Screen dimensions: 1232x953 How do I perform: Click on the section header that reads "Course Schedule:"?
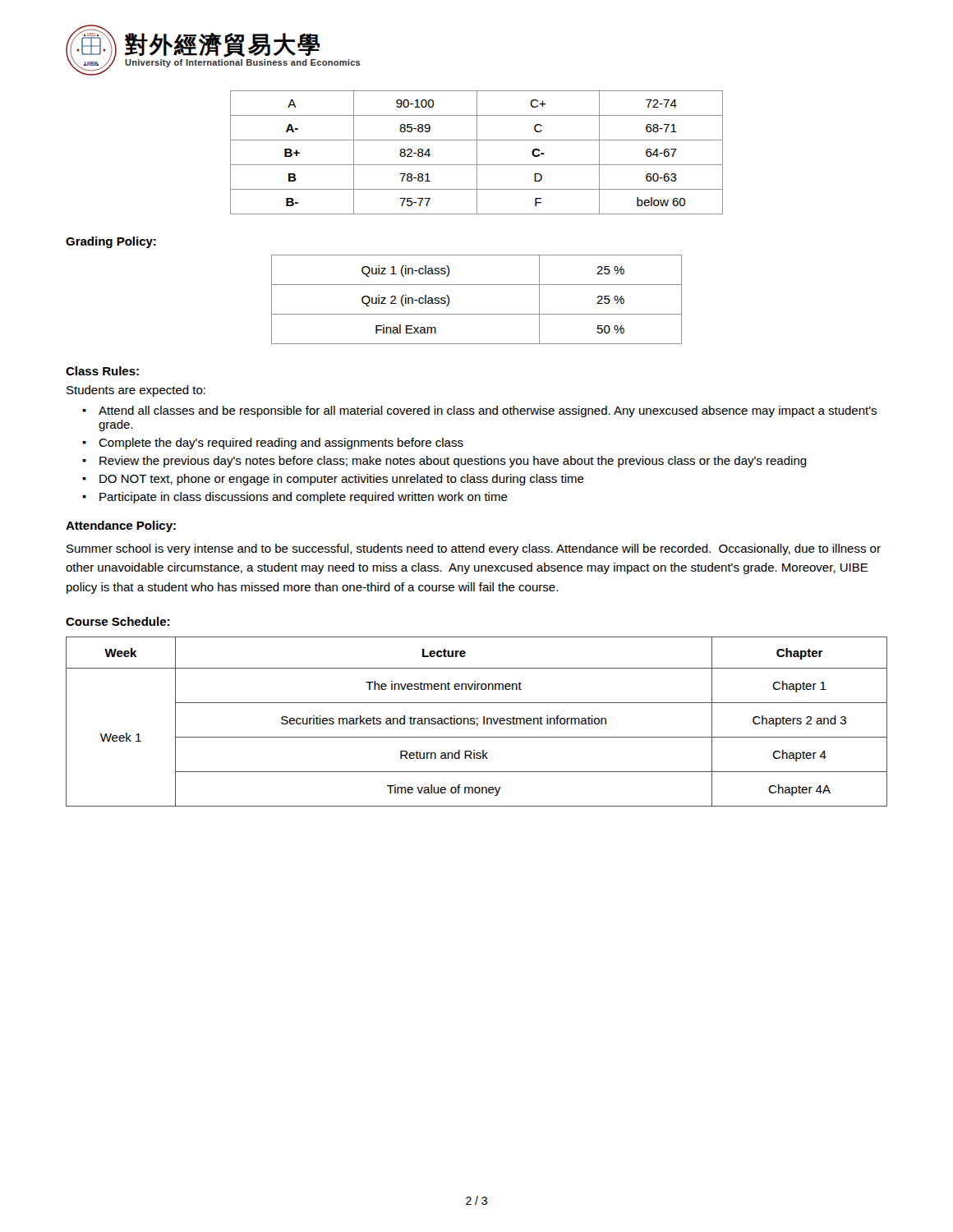pyautogui.click(x=118, y=621)
